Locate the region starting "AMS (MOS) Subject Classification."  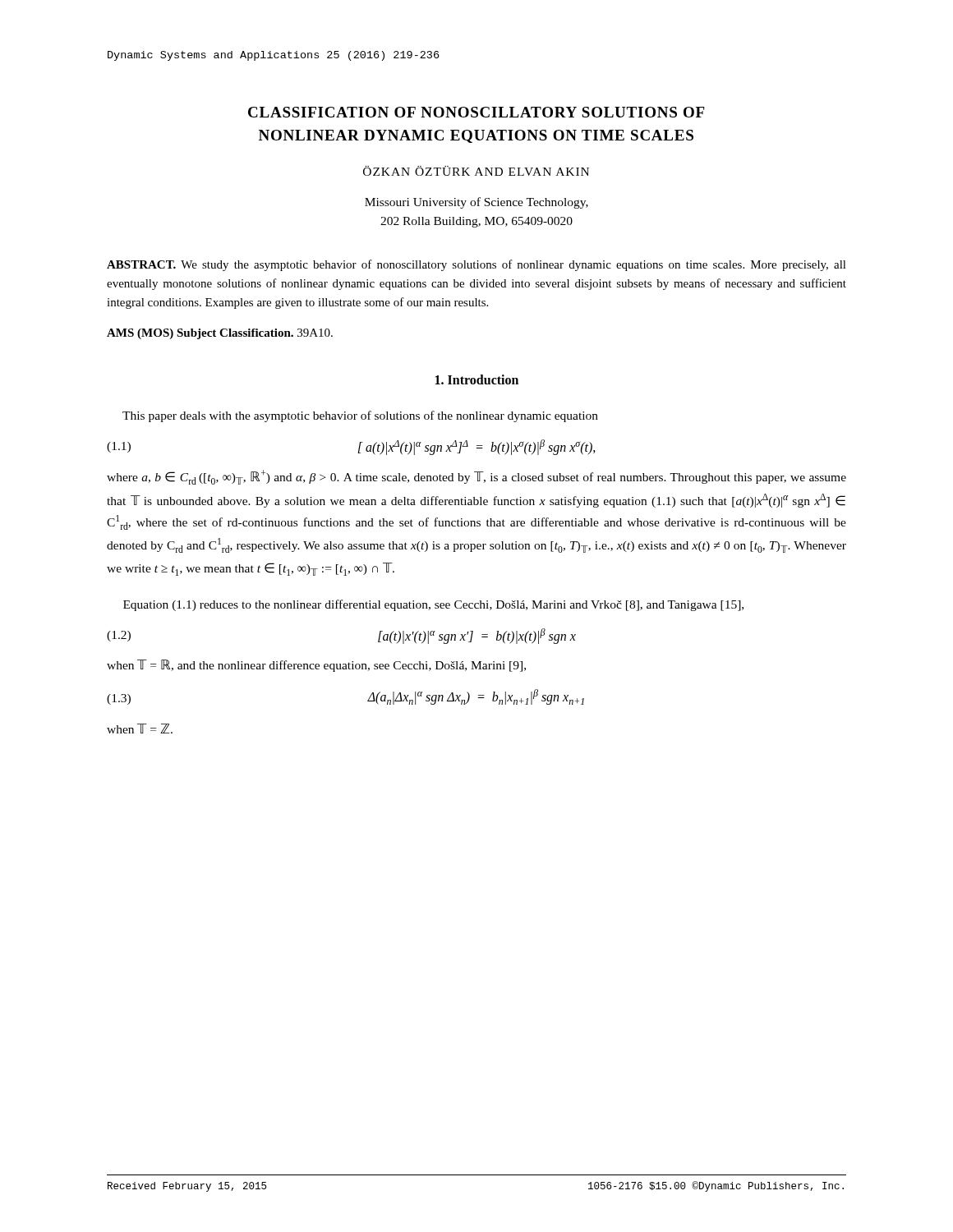[220, 333]
